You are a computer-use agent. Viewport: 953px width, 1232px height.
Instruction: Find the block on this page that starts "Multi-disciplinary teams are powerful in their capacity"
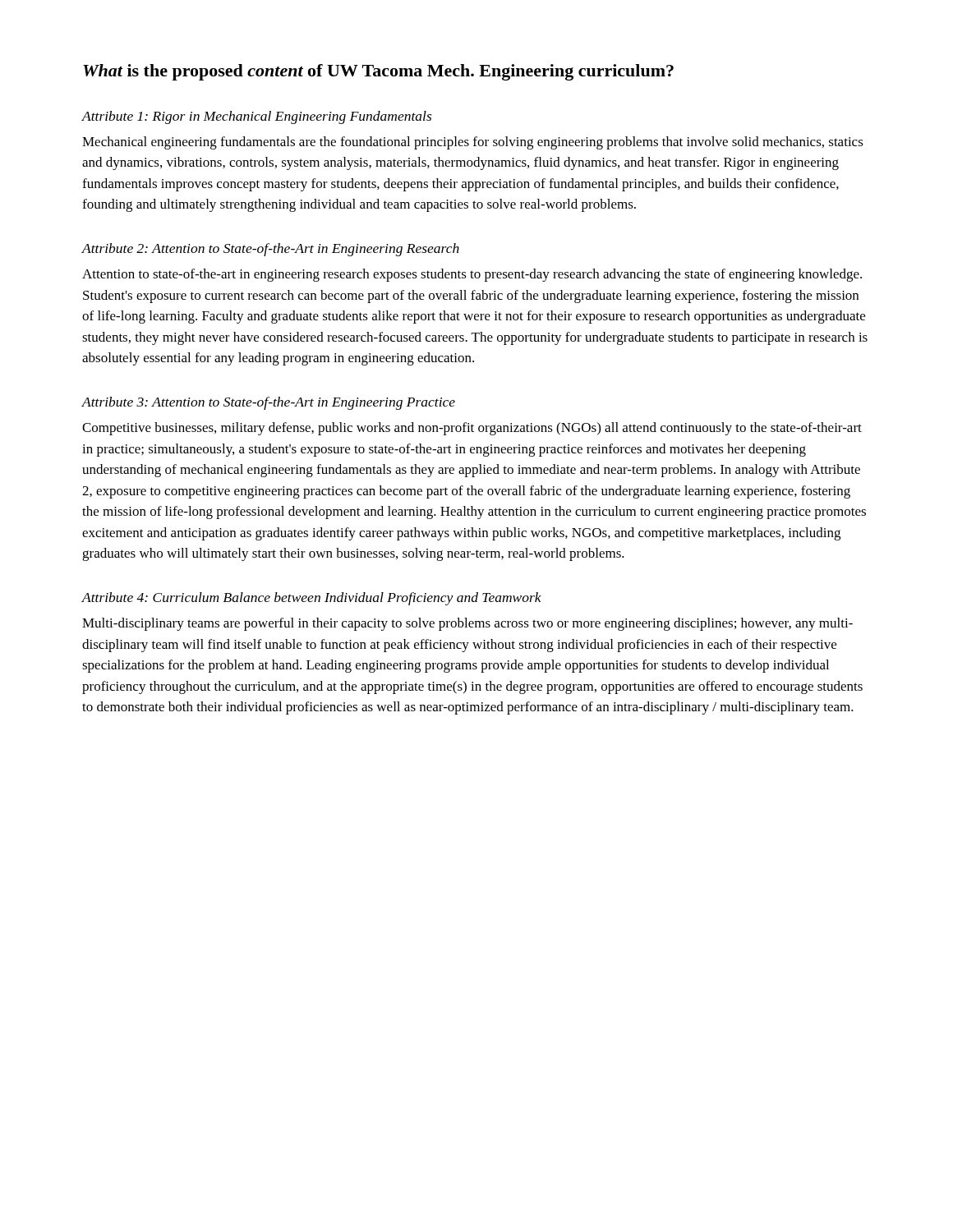click(x=476, y=665)
